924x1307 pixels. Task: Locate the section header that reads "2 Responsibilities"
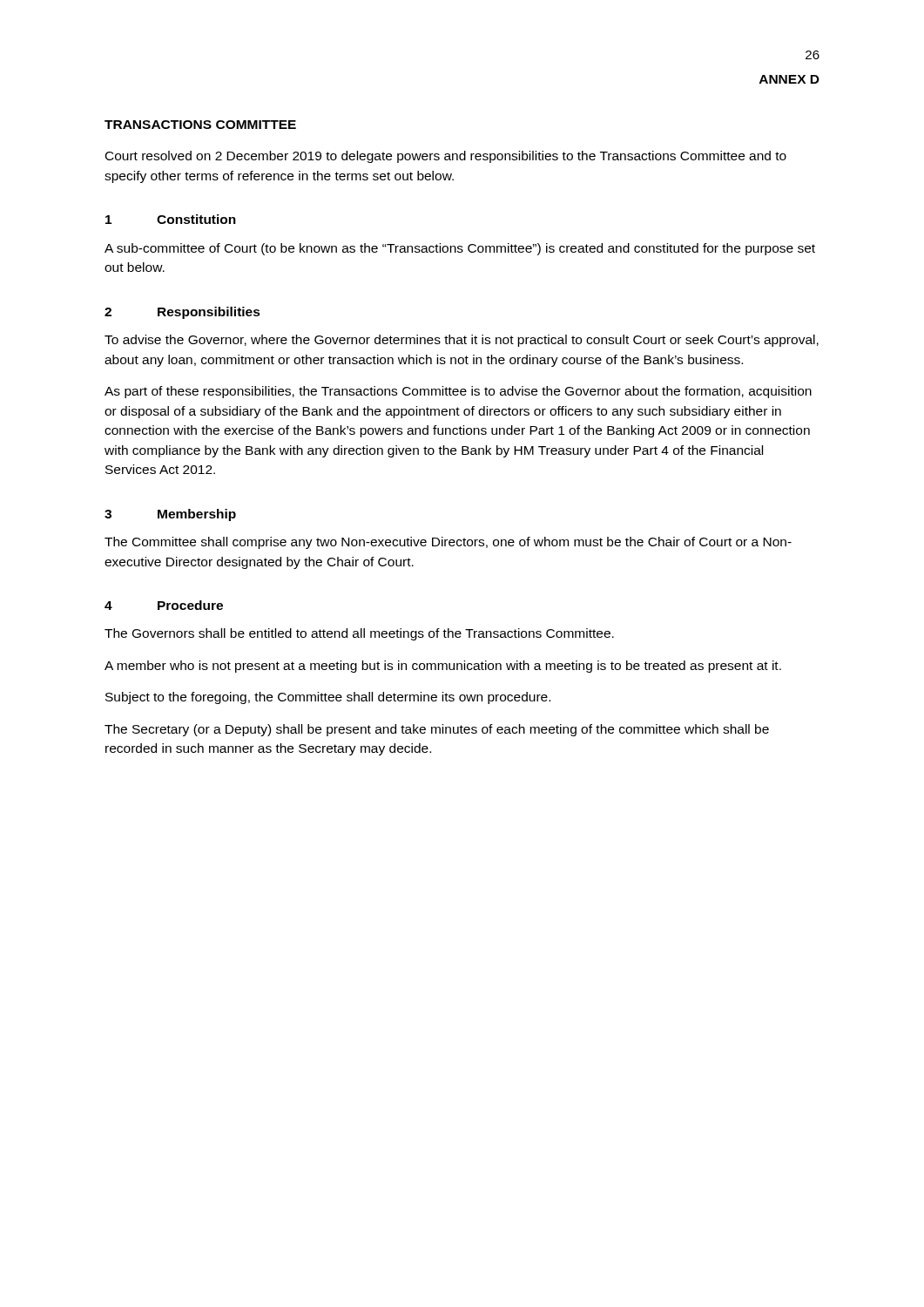coord(182,312)
